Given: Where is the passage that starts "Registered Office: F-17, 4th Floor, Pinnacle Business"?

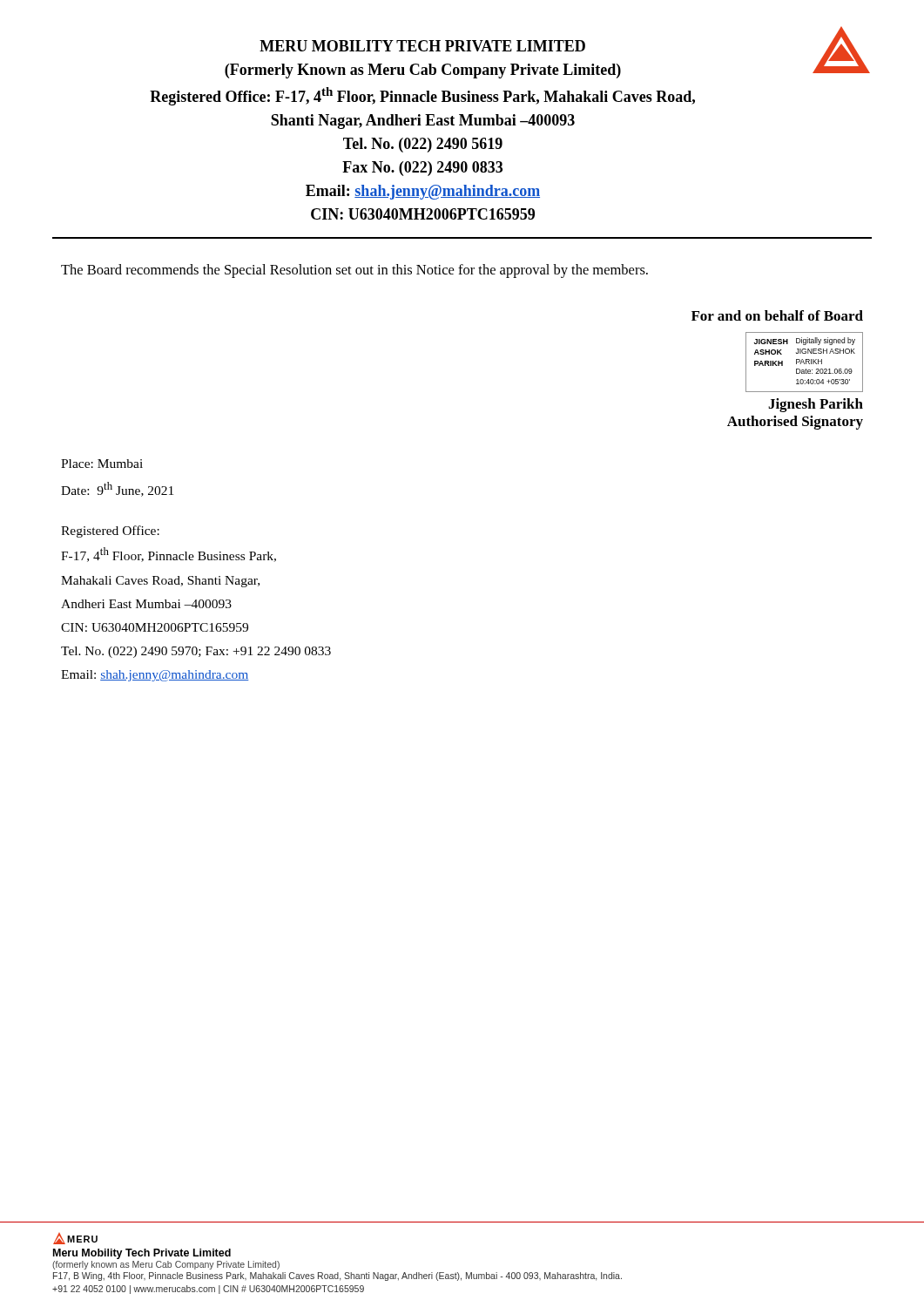Looking at the screenshot, I should point(196,602).
